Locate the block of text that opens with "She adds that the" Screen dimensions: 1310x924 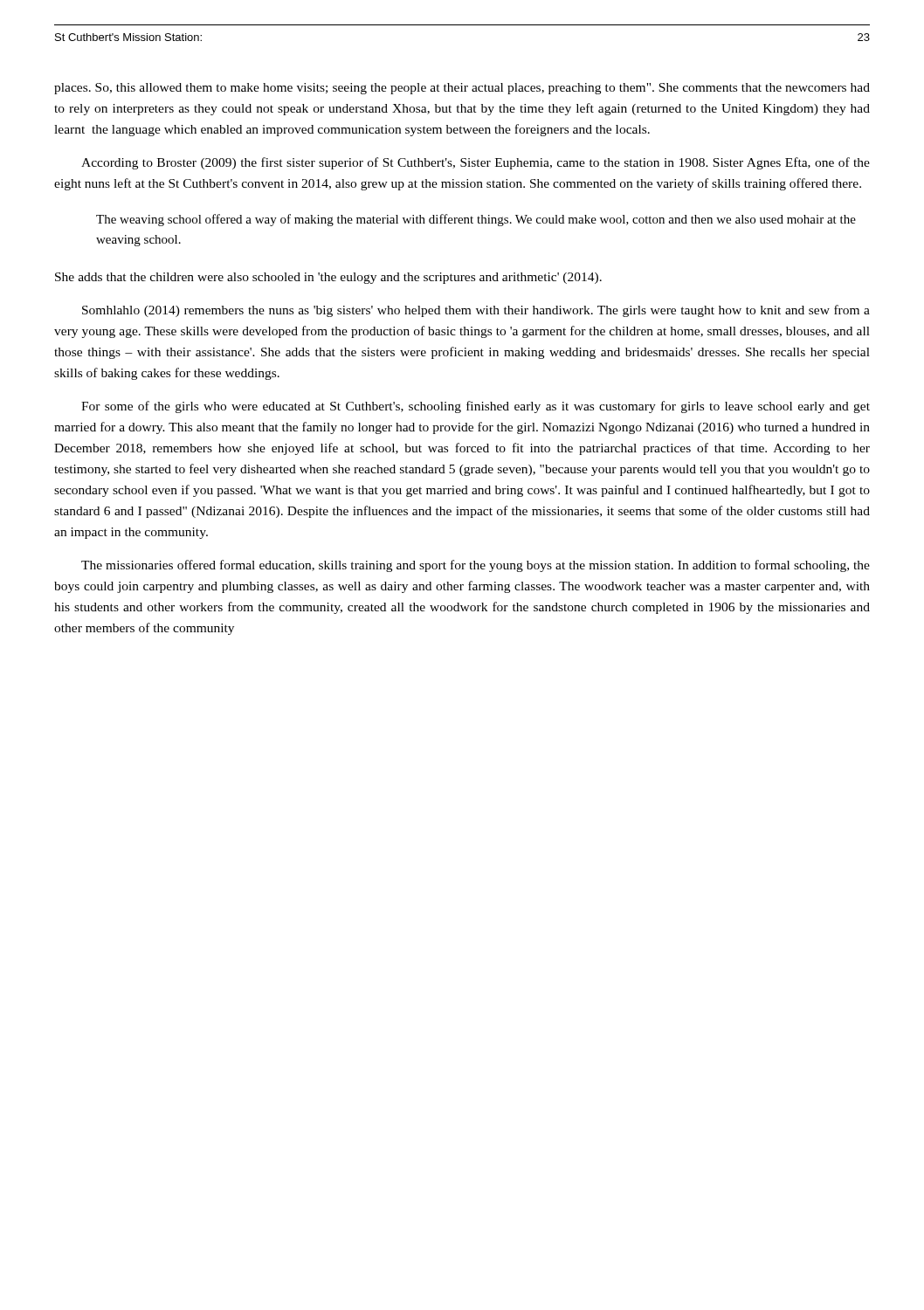(462, 277)
